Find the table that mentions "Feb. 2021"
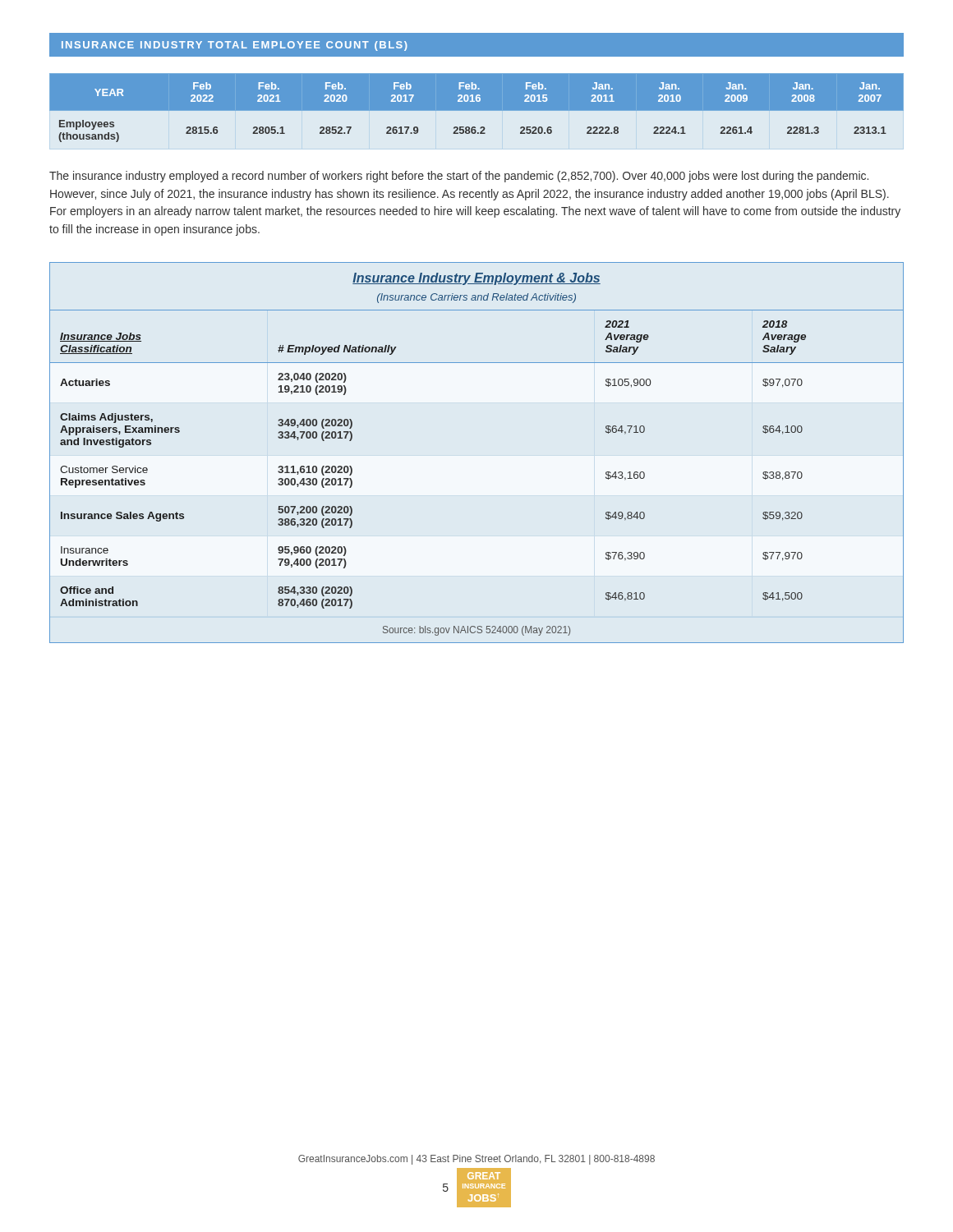953x1232 pixels. click(x=476, y=111)
